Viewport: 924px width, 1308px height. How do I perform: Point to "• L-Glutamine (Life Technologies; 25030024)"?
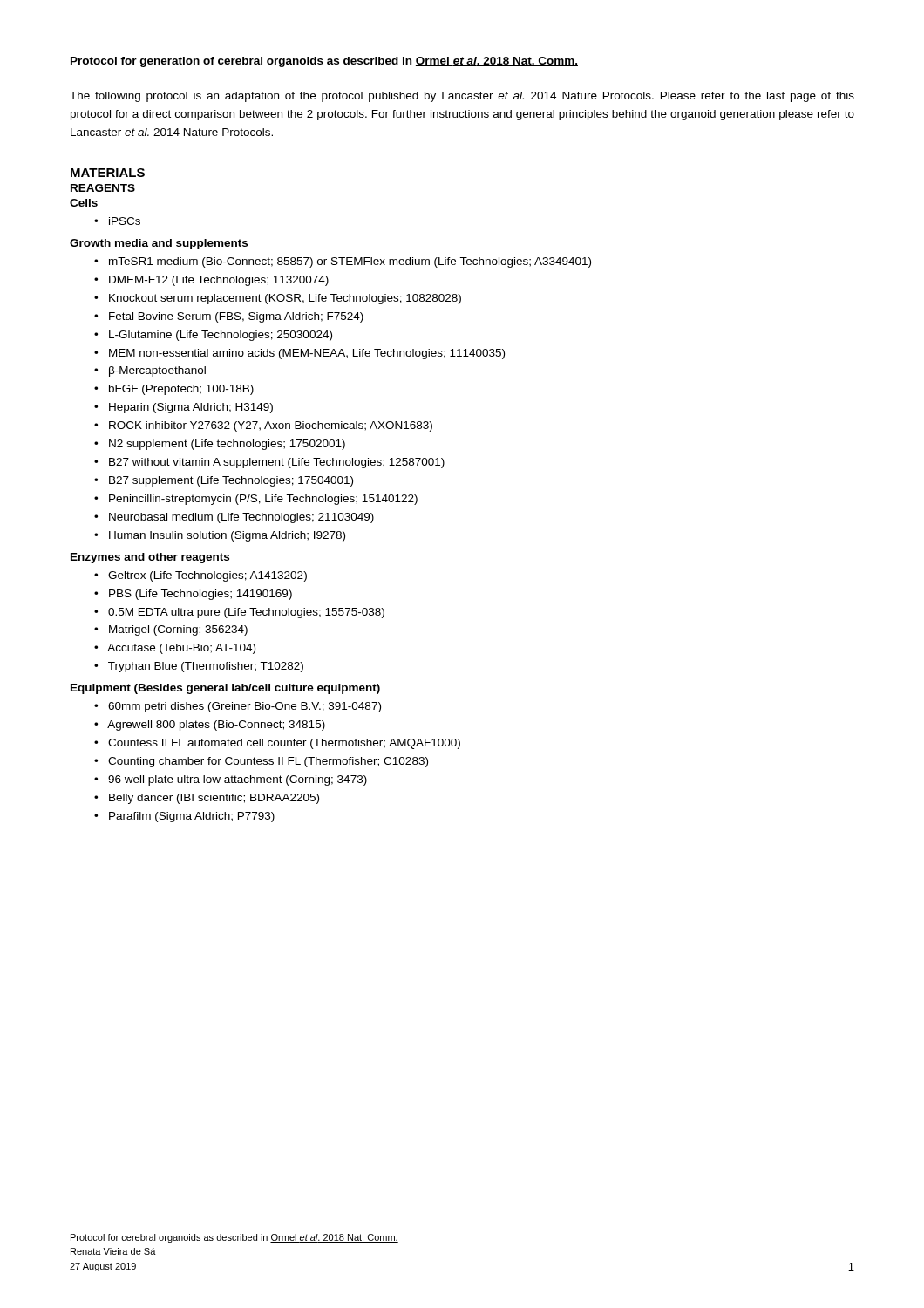tap(214, 334)
